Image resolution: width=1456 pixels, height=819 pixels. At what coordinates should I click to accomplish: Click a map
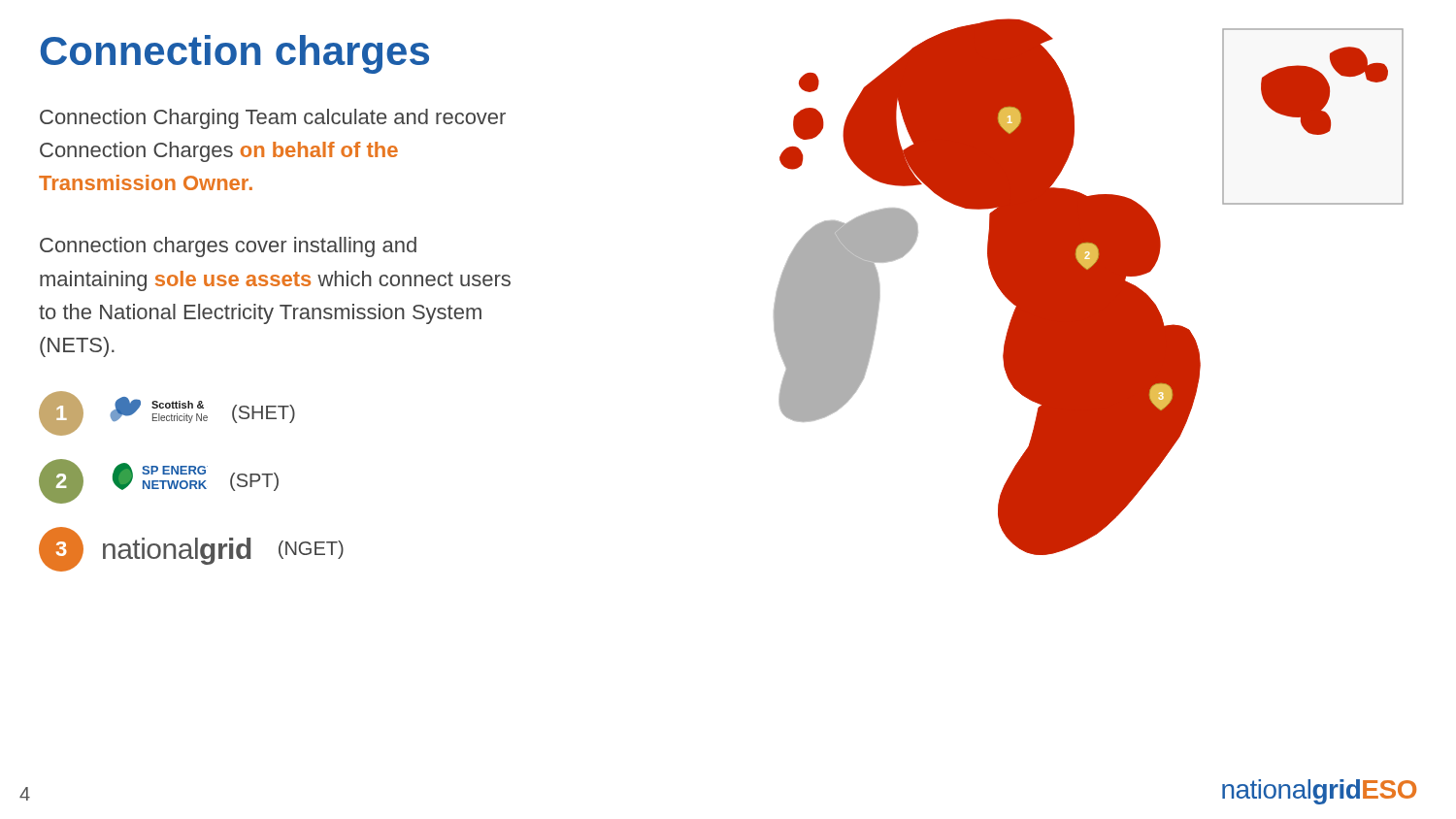(x=1029, y=393)
